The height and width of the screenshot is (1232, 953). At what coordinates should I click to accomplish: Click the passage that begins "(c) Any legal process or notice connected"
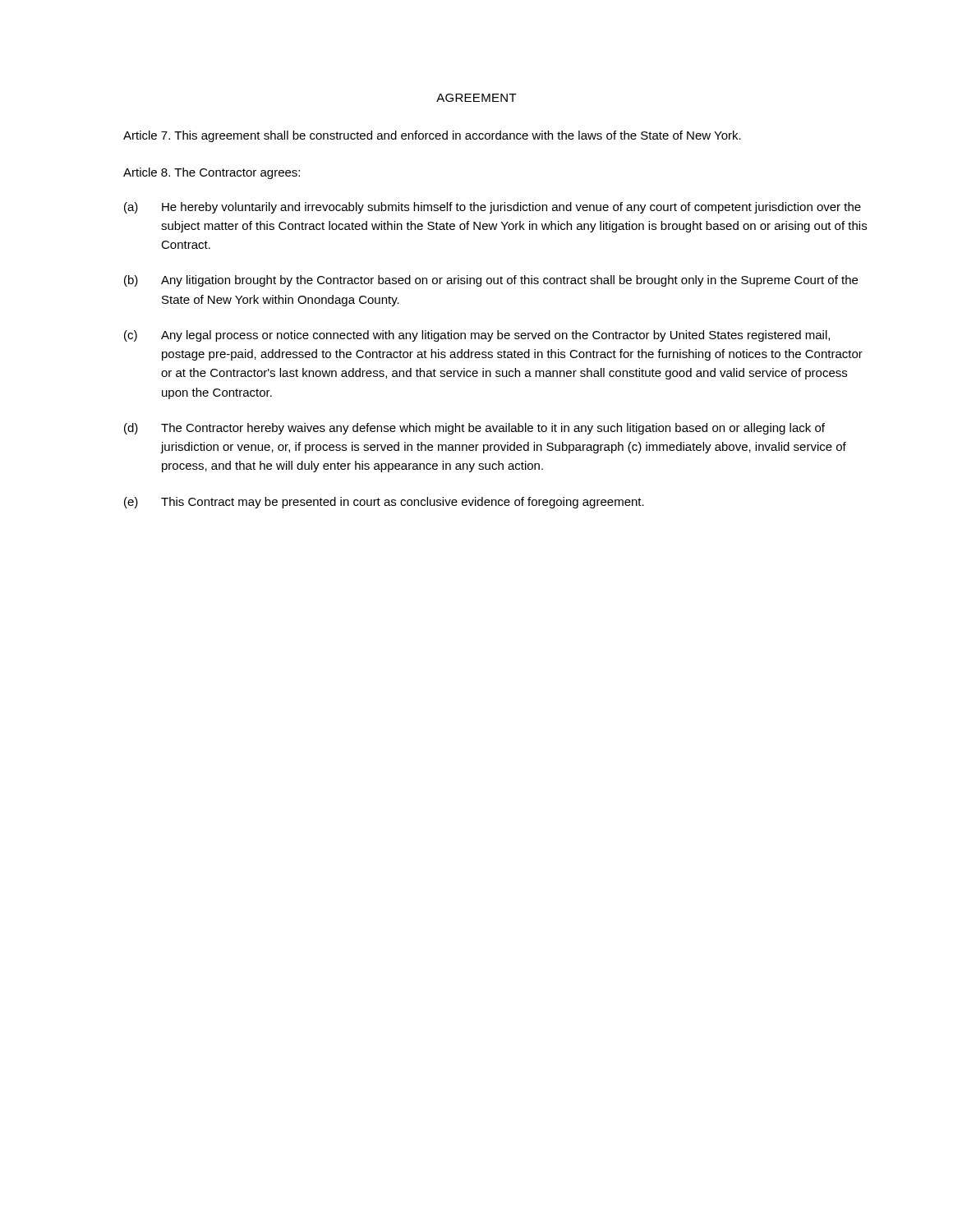(497, 363)
